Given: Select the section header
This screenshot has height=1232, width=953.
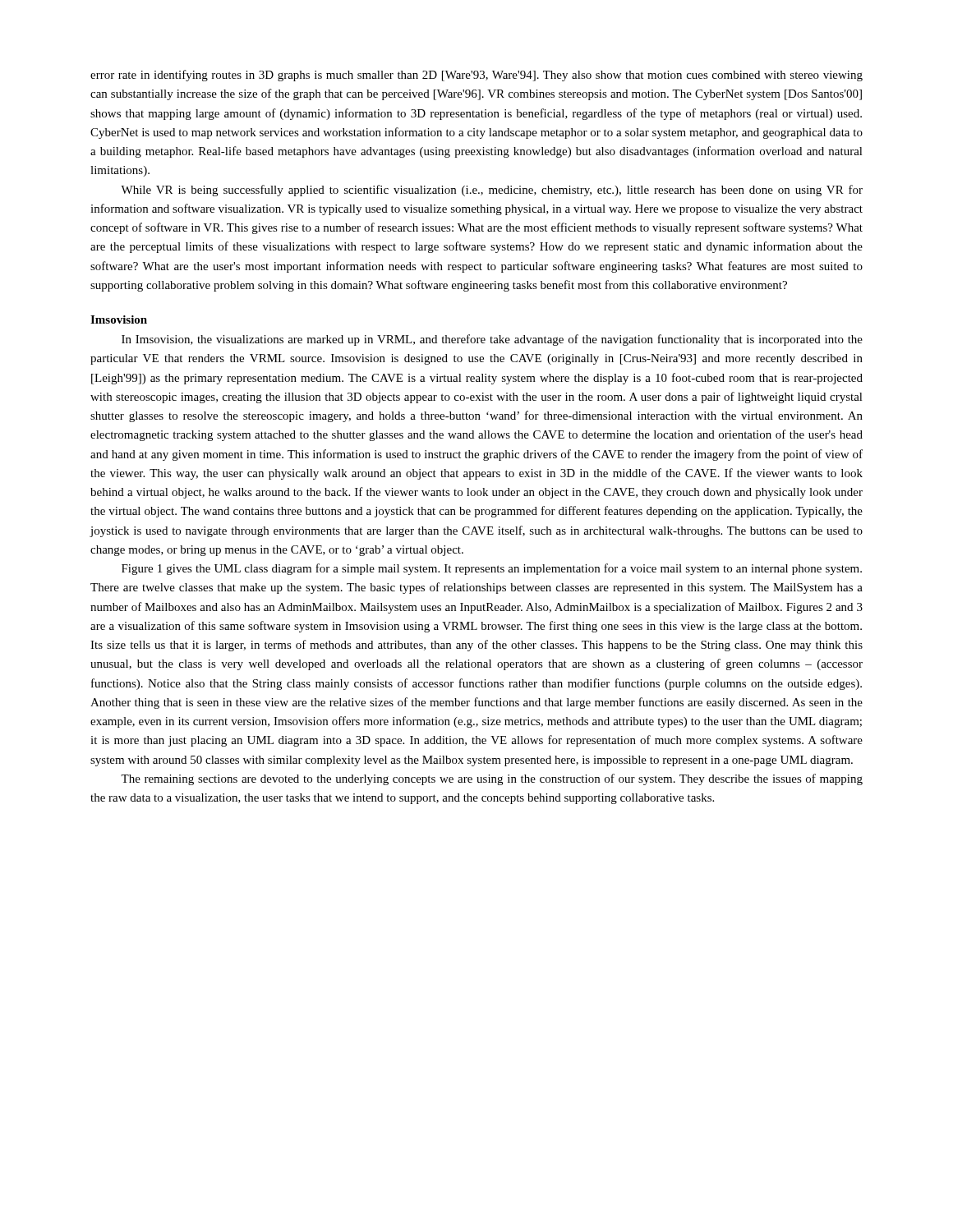Looking at the screenshot, I should 119,320.
